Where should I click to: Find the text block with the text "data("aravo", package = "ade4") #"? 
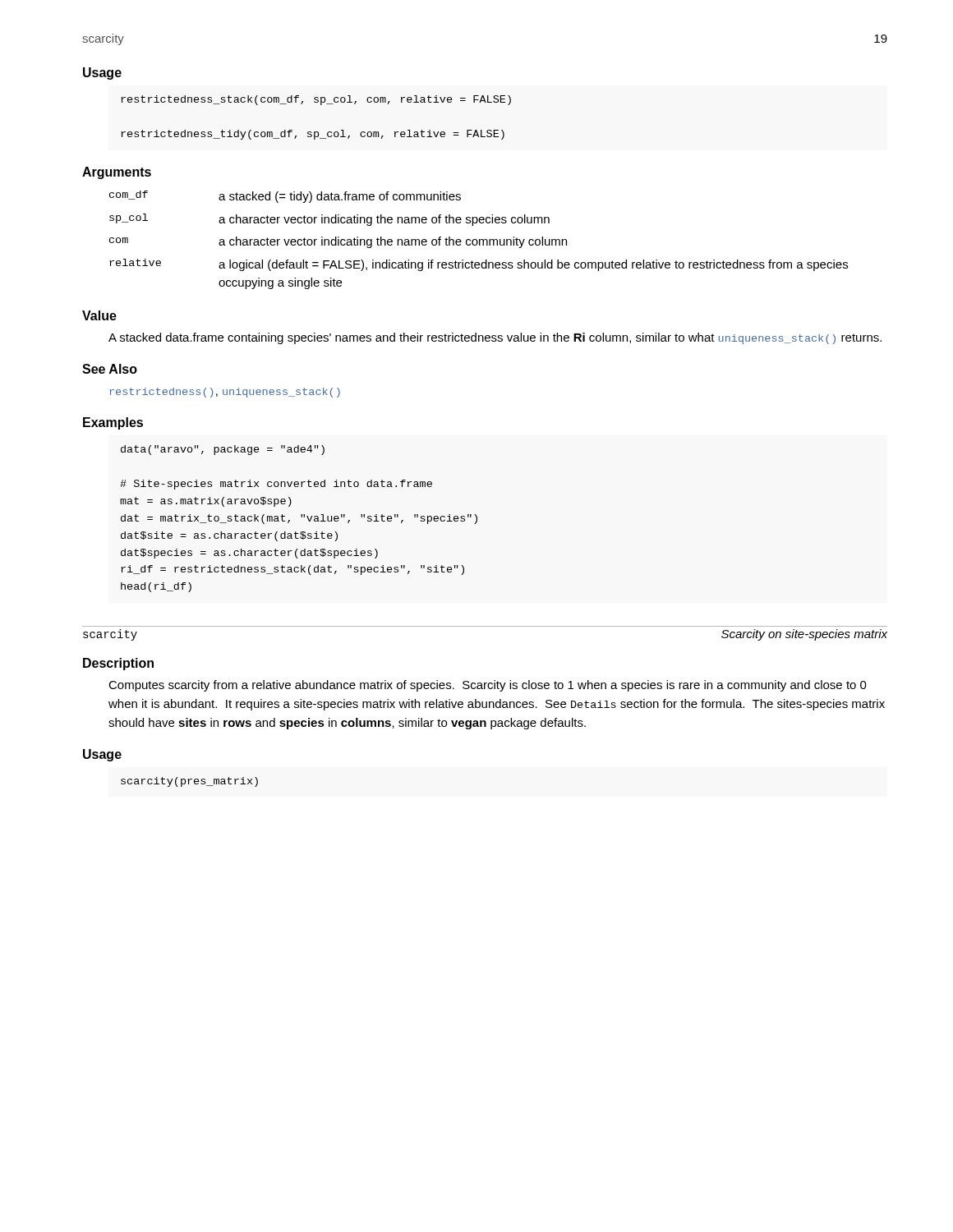pyautogui.click(x=223, y=450)
